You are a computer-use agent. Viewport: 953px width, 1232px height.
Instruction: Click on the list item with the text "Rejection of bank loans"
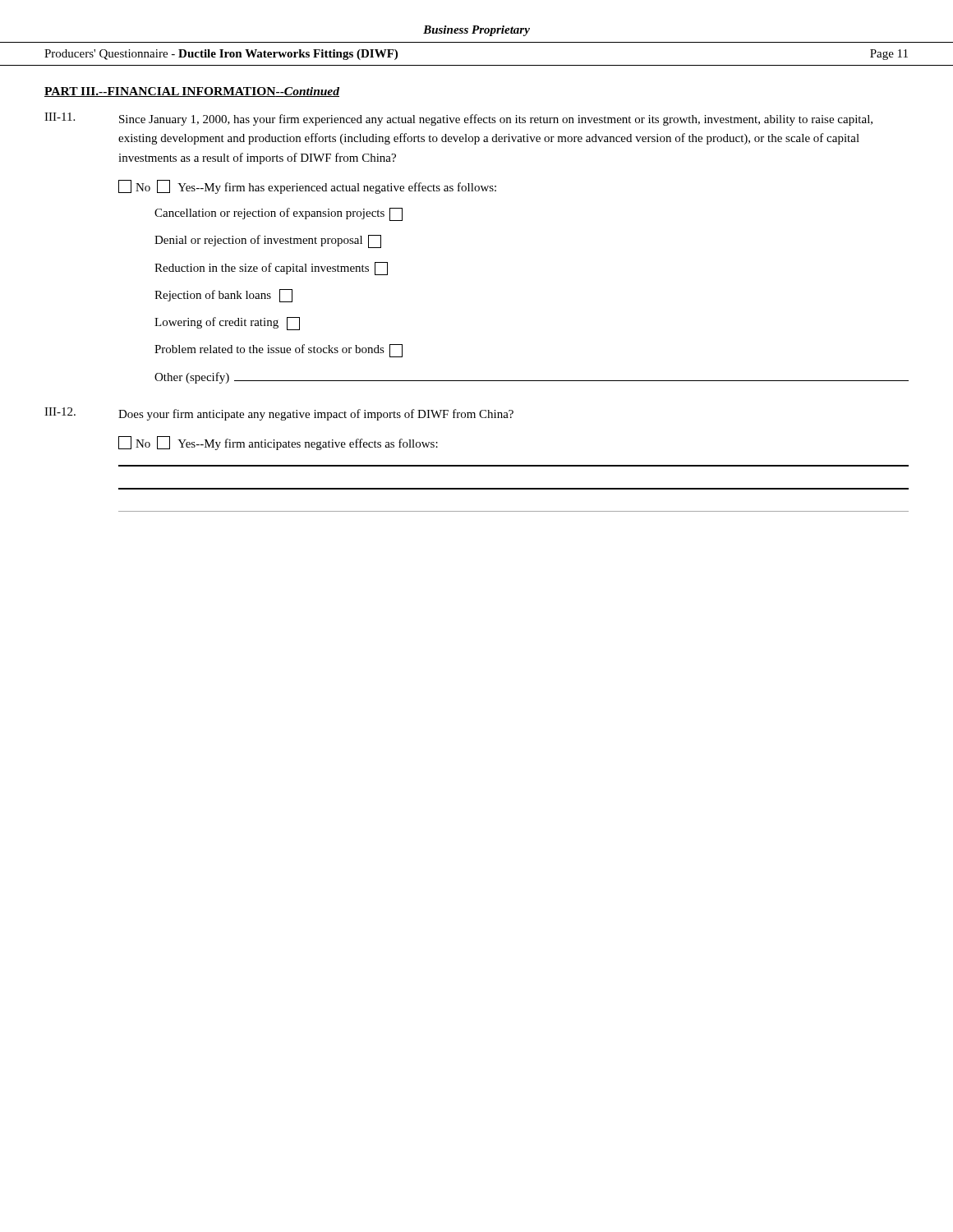[x=223, y=295]
